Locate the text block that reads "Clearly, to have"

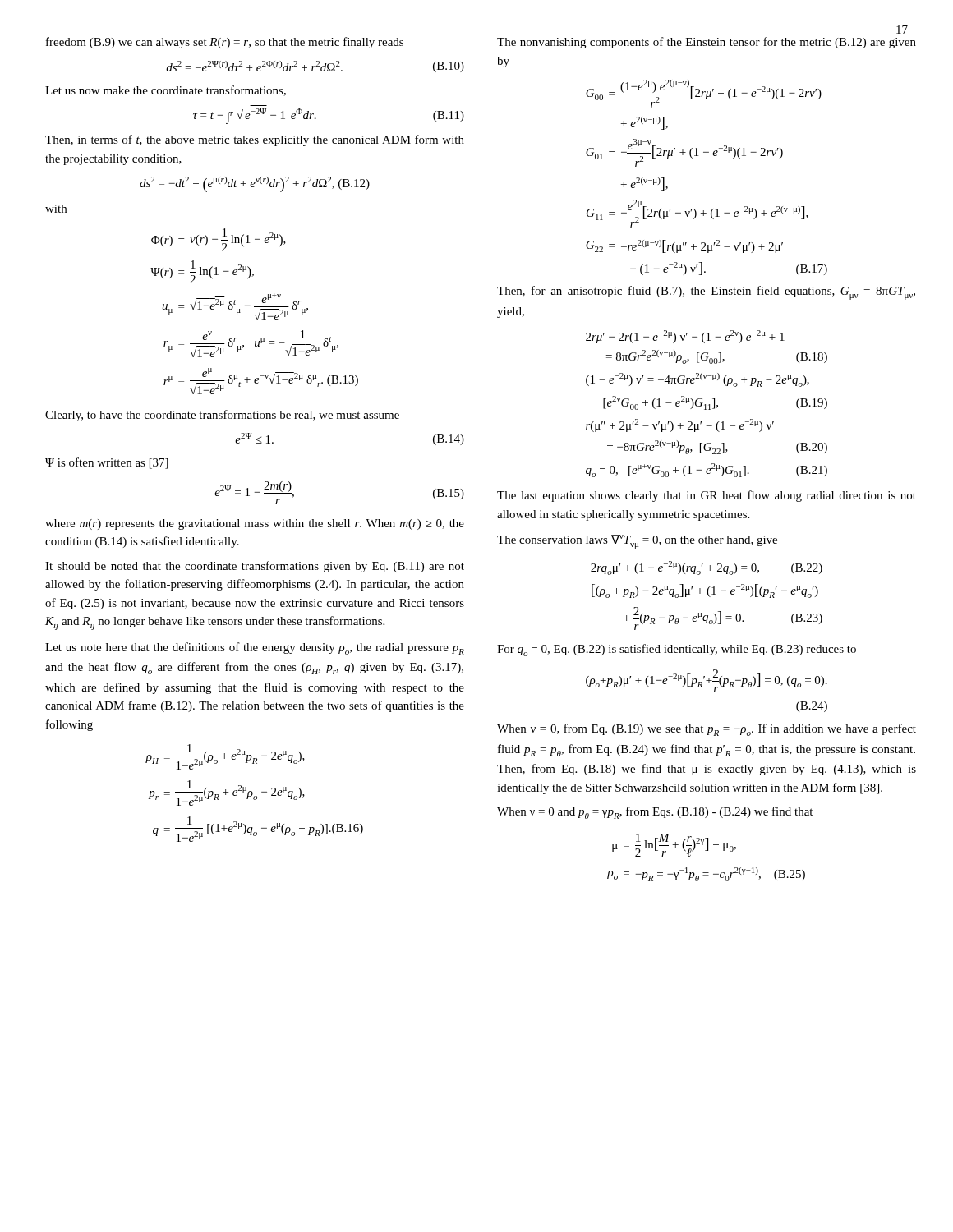tap(255, 415)
